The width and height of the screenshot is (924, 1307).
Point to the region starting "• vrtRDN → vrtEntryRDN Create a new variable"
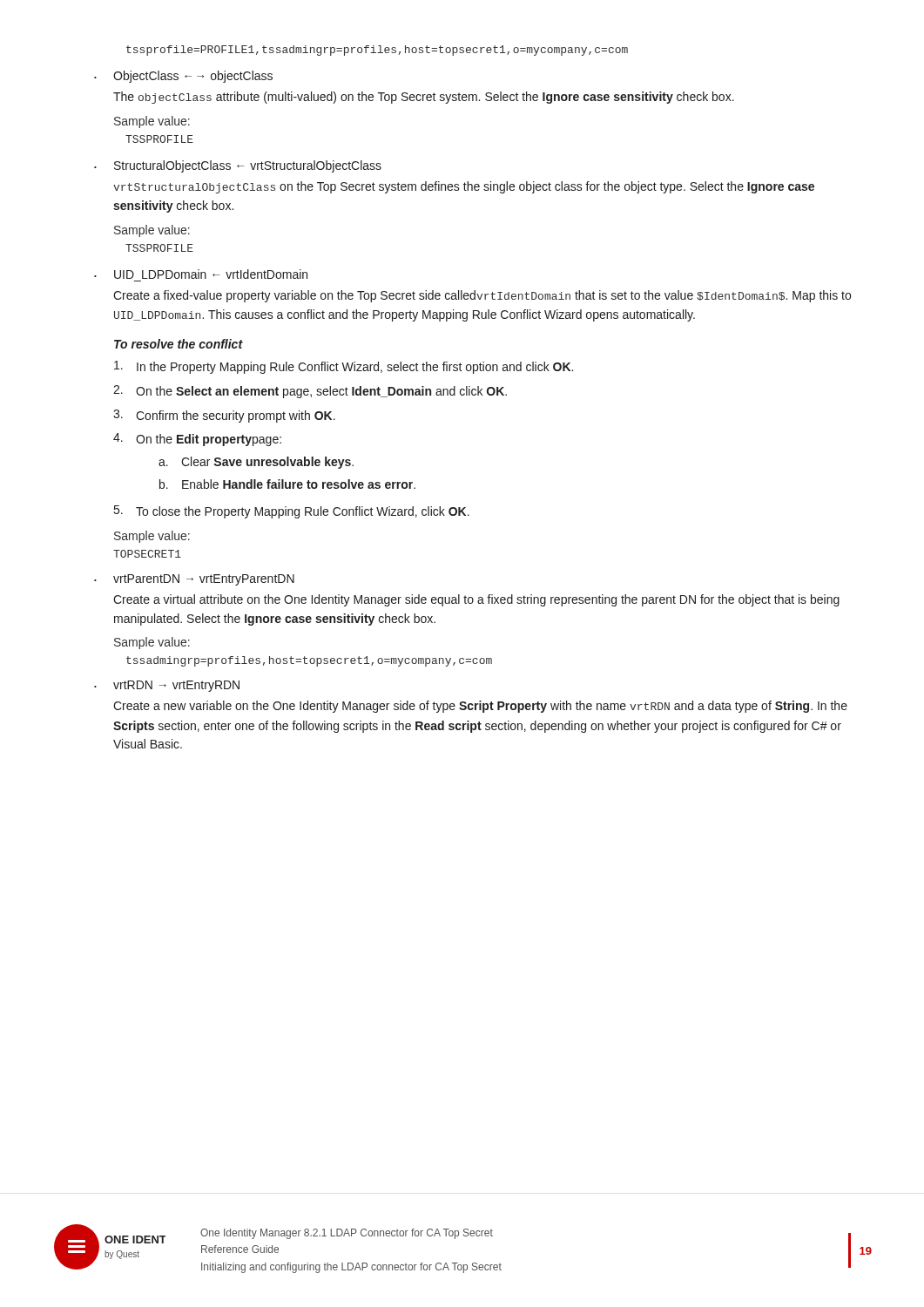pyautogui.click(x=474, y=716)
